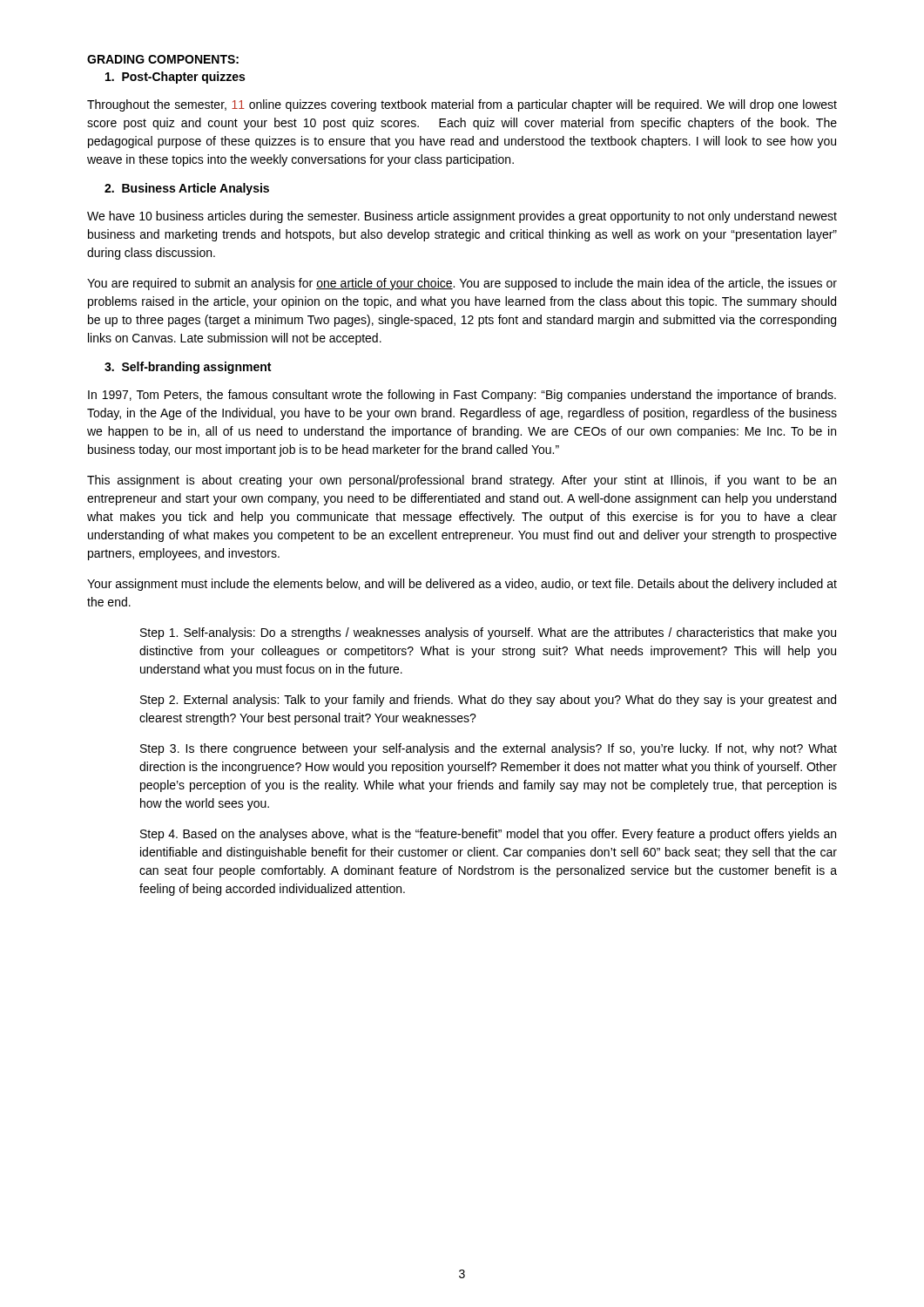Select the text block starting "You are required to submit an analysis"
This screenshot has width=924, height=1307.
click(462, 311)
